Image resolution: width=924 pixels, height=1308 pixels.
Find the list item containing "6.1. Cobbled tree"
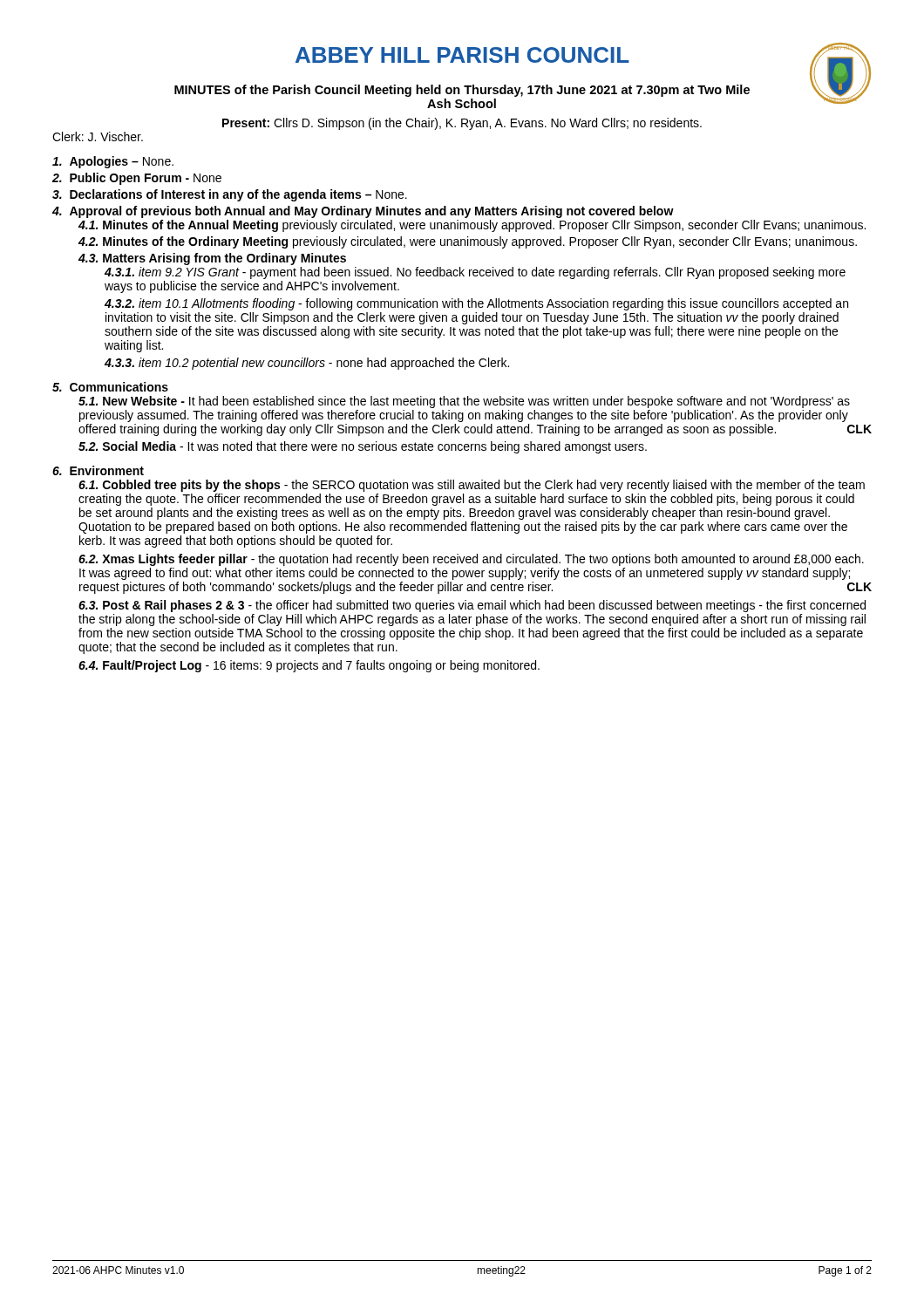[x=472, y=513]
